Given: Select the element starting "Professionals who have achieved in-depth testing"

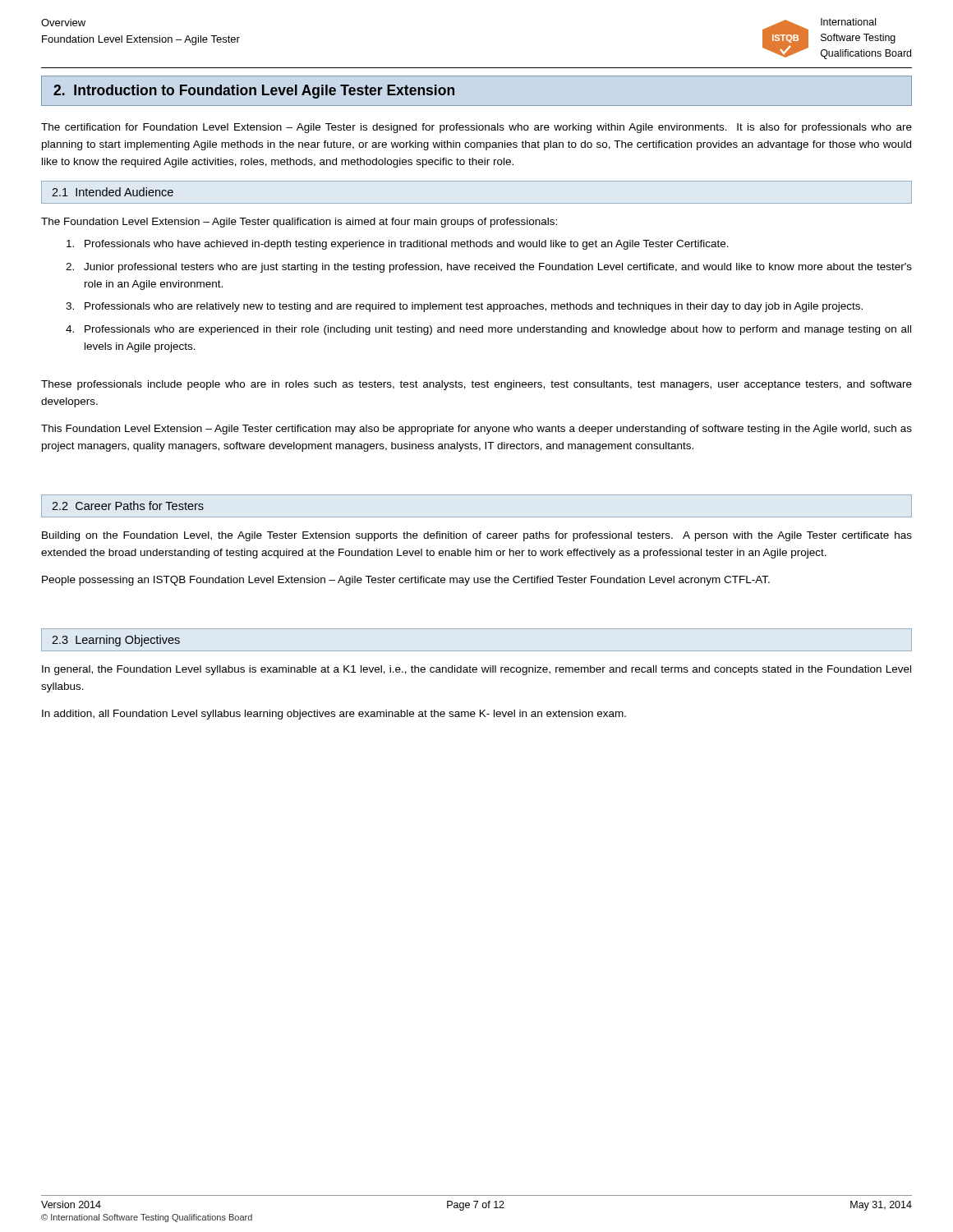Looking at the screenshot, I should tap(397, 244).
